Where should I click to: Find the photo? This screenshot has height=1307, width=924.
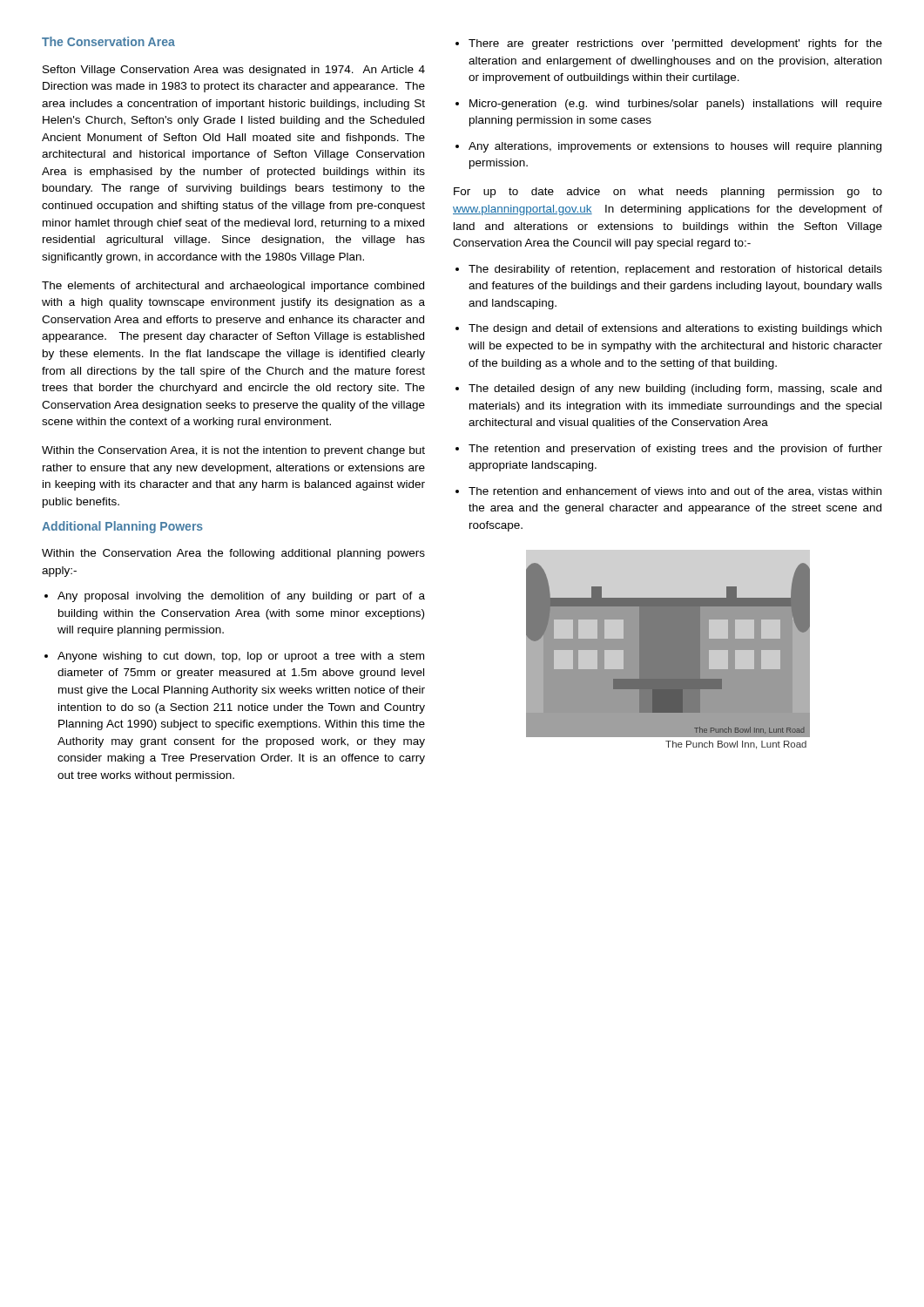[x=668, y=643]
